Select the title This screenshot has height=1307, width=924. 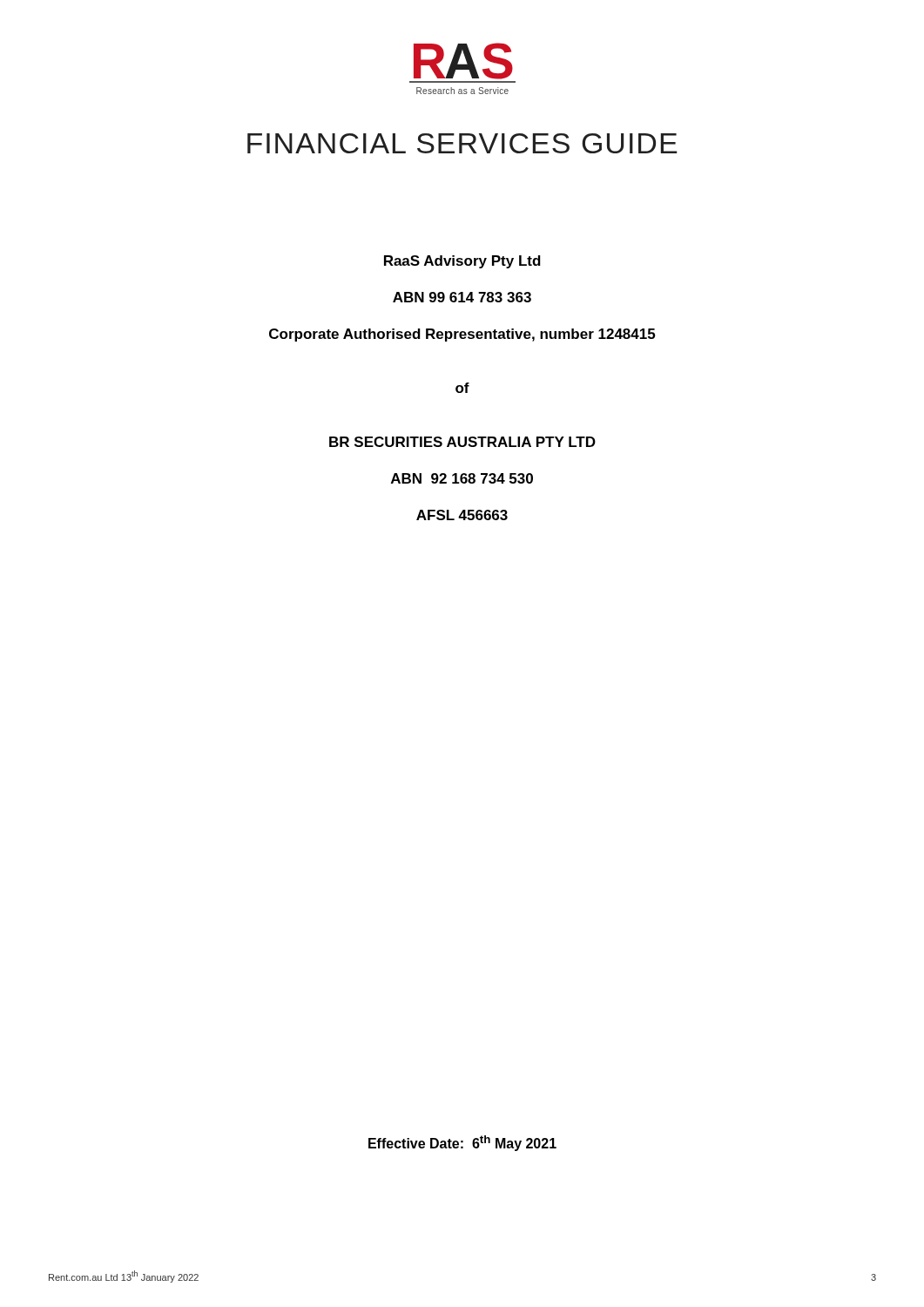tap(462, 143)
